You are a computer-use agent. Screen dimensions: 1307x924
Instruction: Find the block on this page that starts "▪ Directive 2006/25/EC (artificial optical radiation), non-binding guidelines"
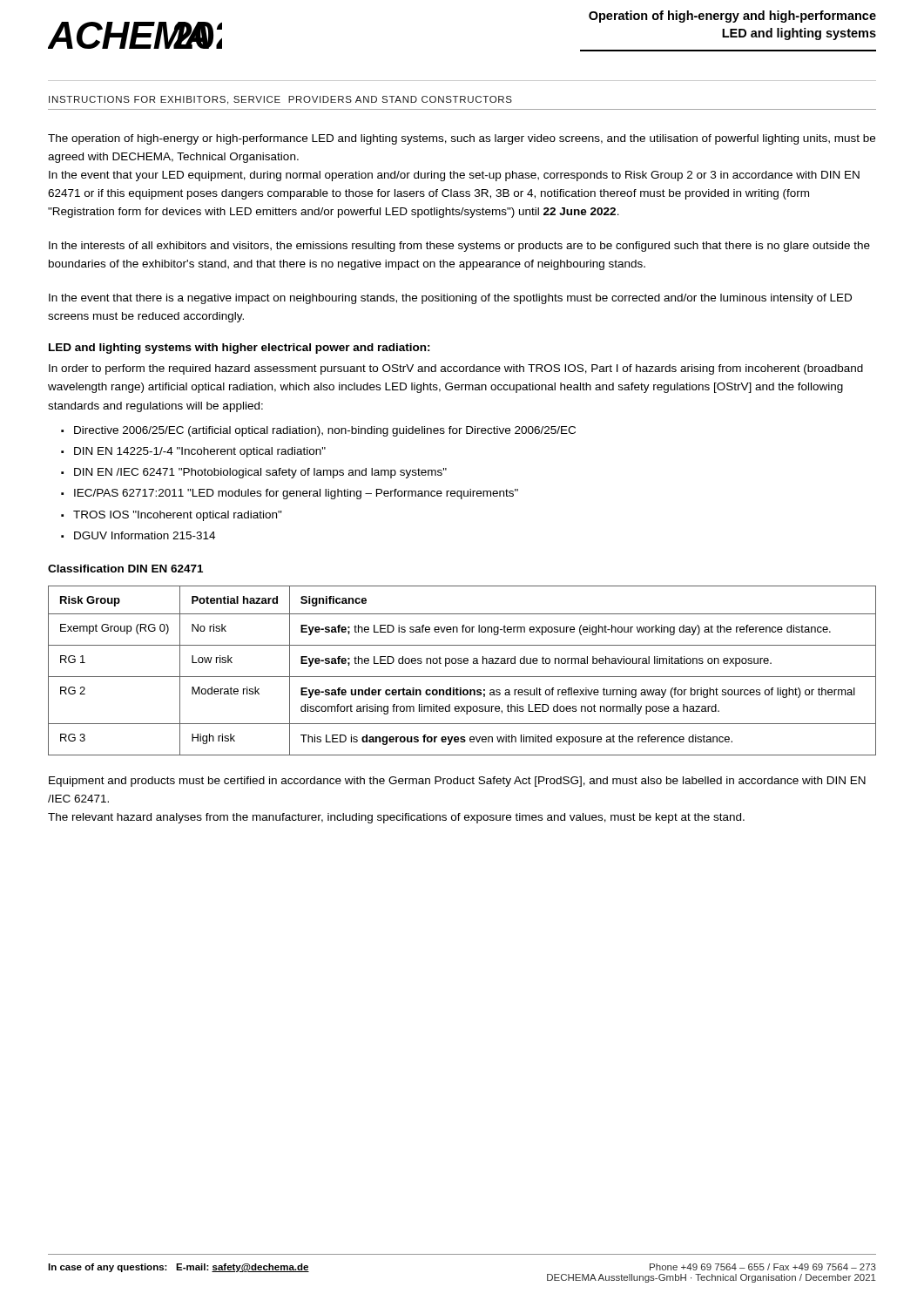click(x=319, y=430)
